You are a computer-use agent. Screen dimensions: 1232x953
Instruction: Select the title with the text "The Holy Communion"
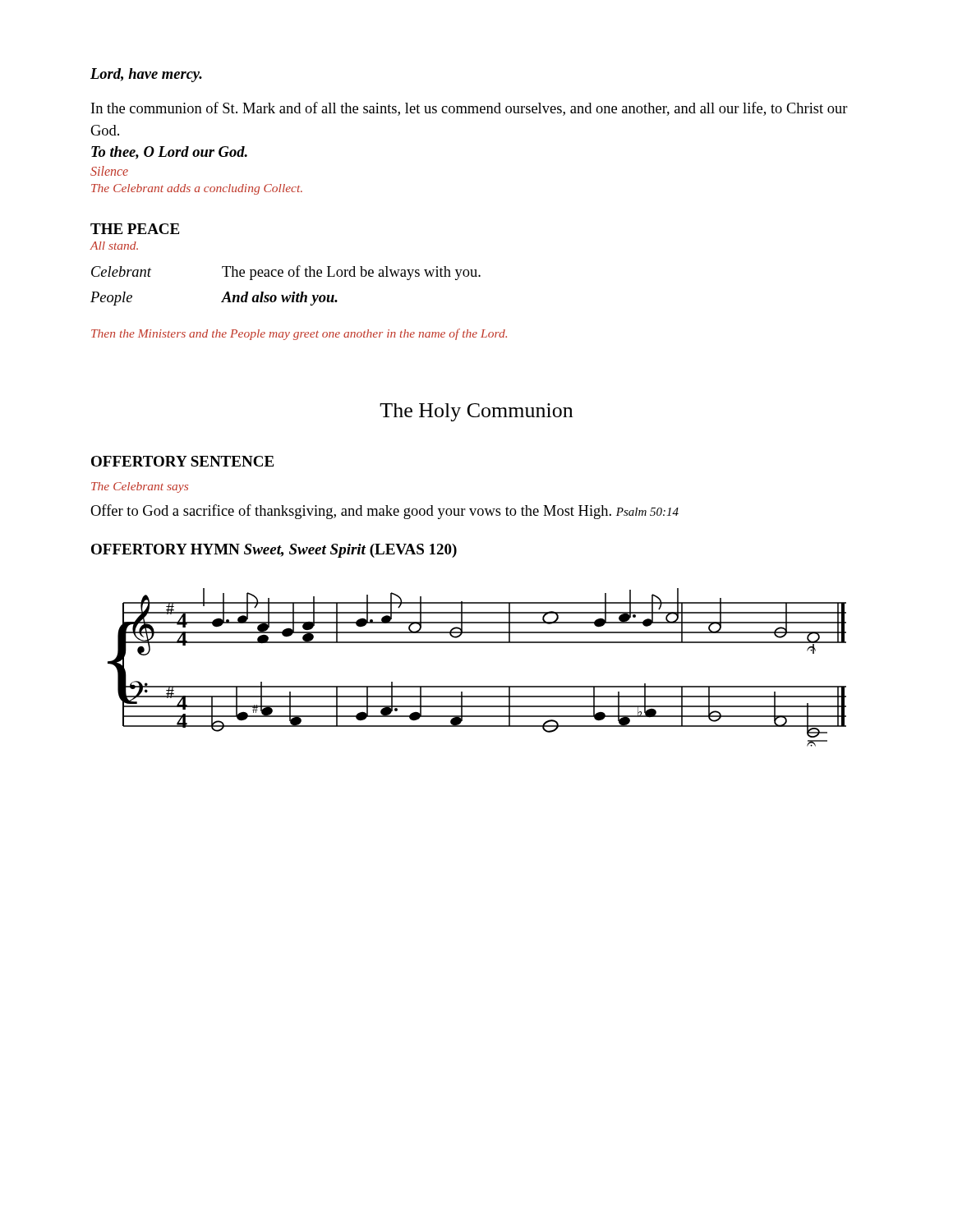(x=476, y=410)
